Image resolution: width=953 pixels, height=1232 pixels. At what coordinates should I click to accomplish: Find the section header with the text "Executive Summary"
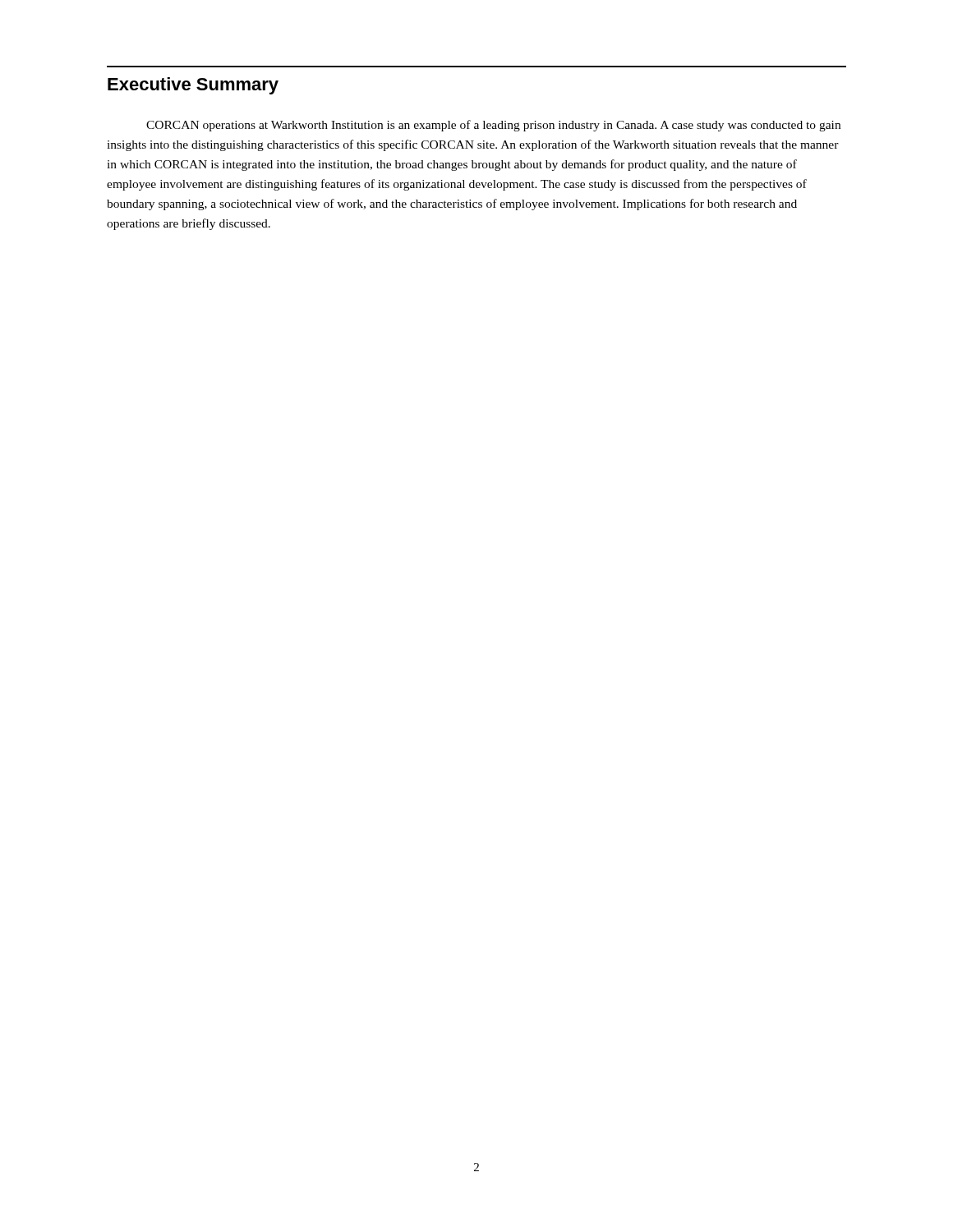point(193,86)
